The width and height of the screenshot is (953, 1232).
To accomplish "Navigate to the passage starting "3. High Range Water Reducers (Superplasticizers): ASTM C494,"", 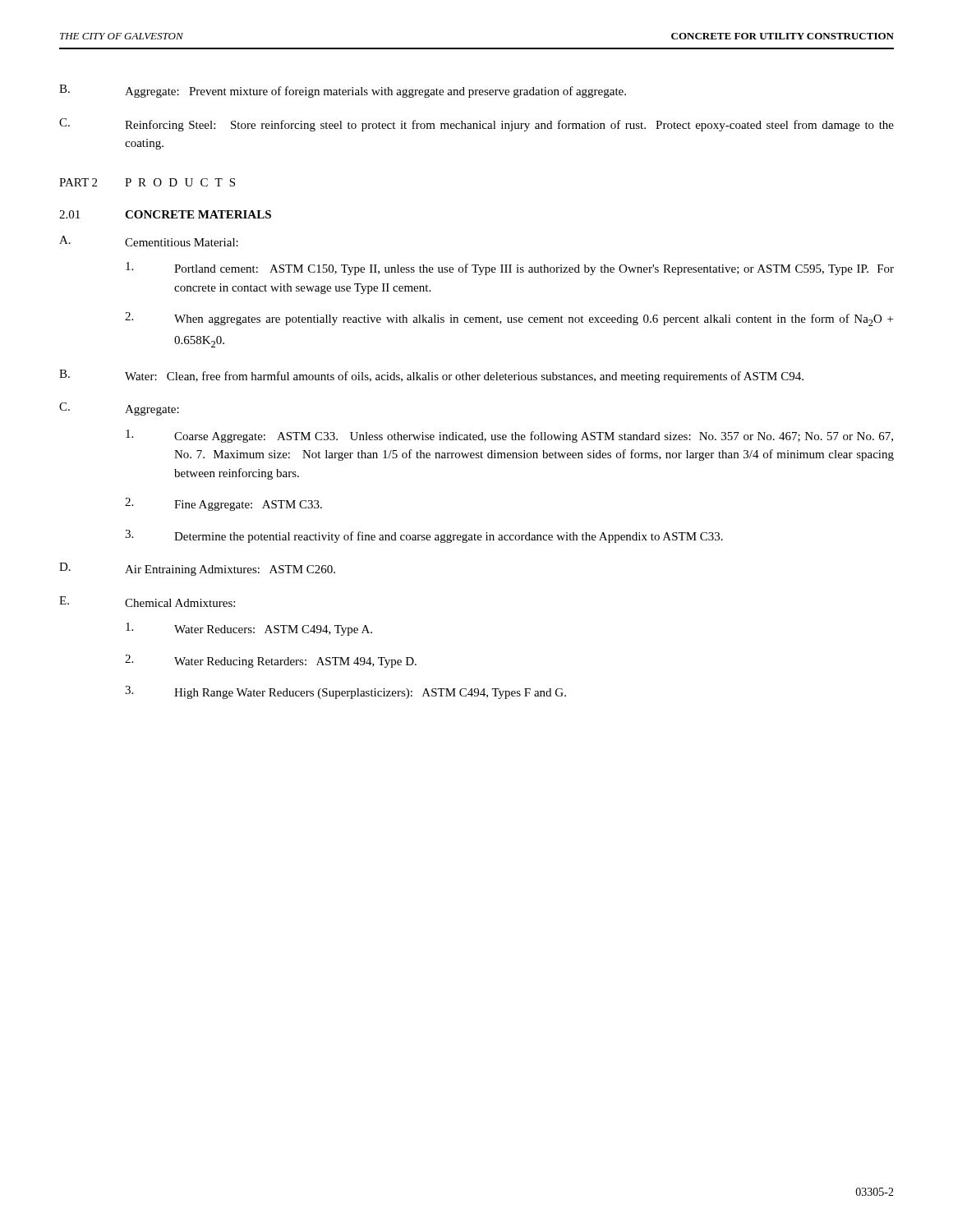I will (x=509, y=693).
